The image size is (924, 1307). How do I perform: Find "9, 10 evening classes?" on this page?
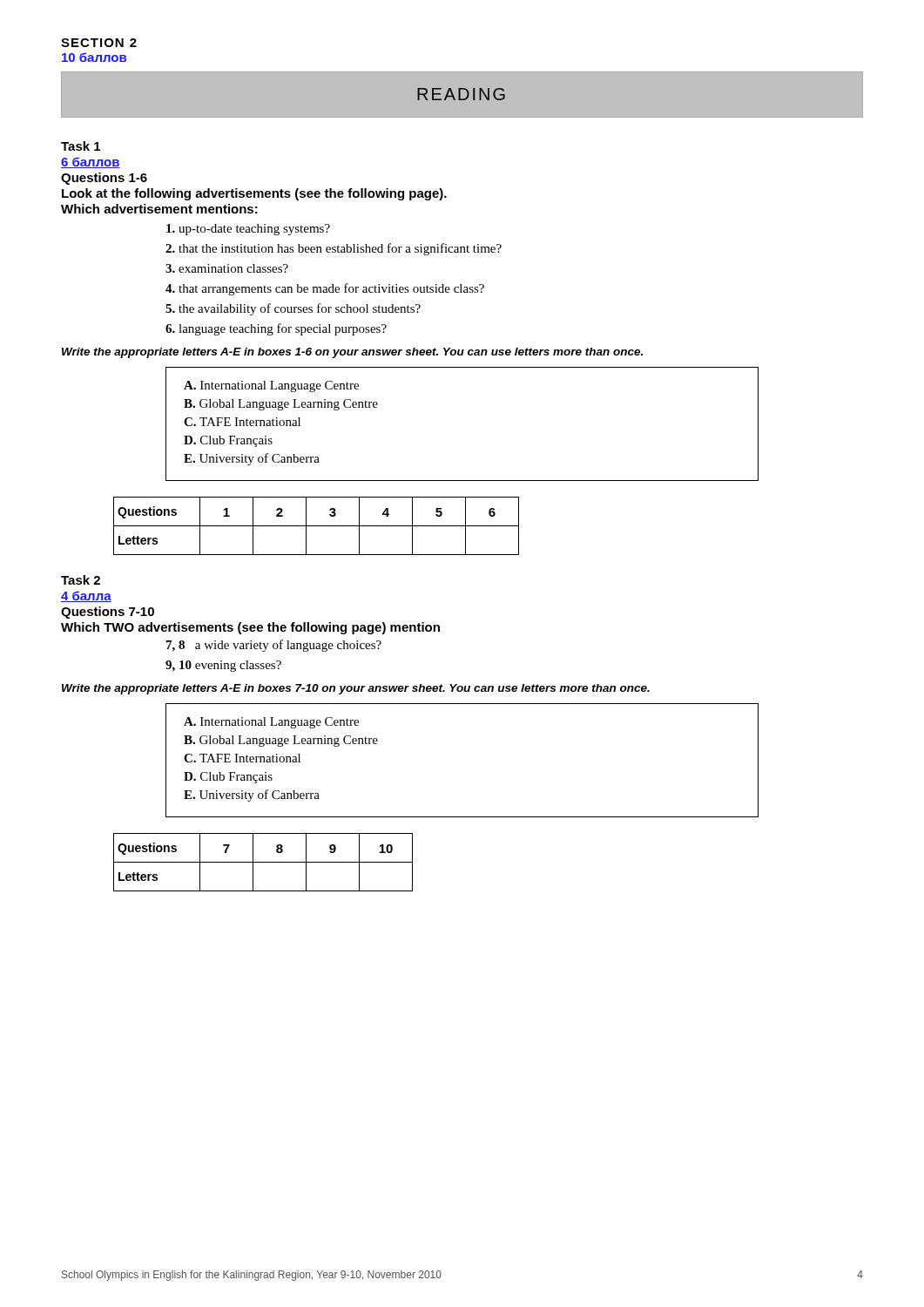pyautogui.click(x=223, y=666)
